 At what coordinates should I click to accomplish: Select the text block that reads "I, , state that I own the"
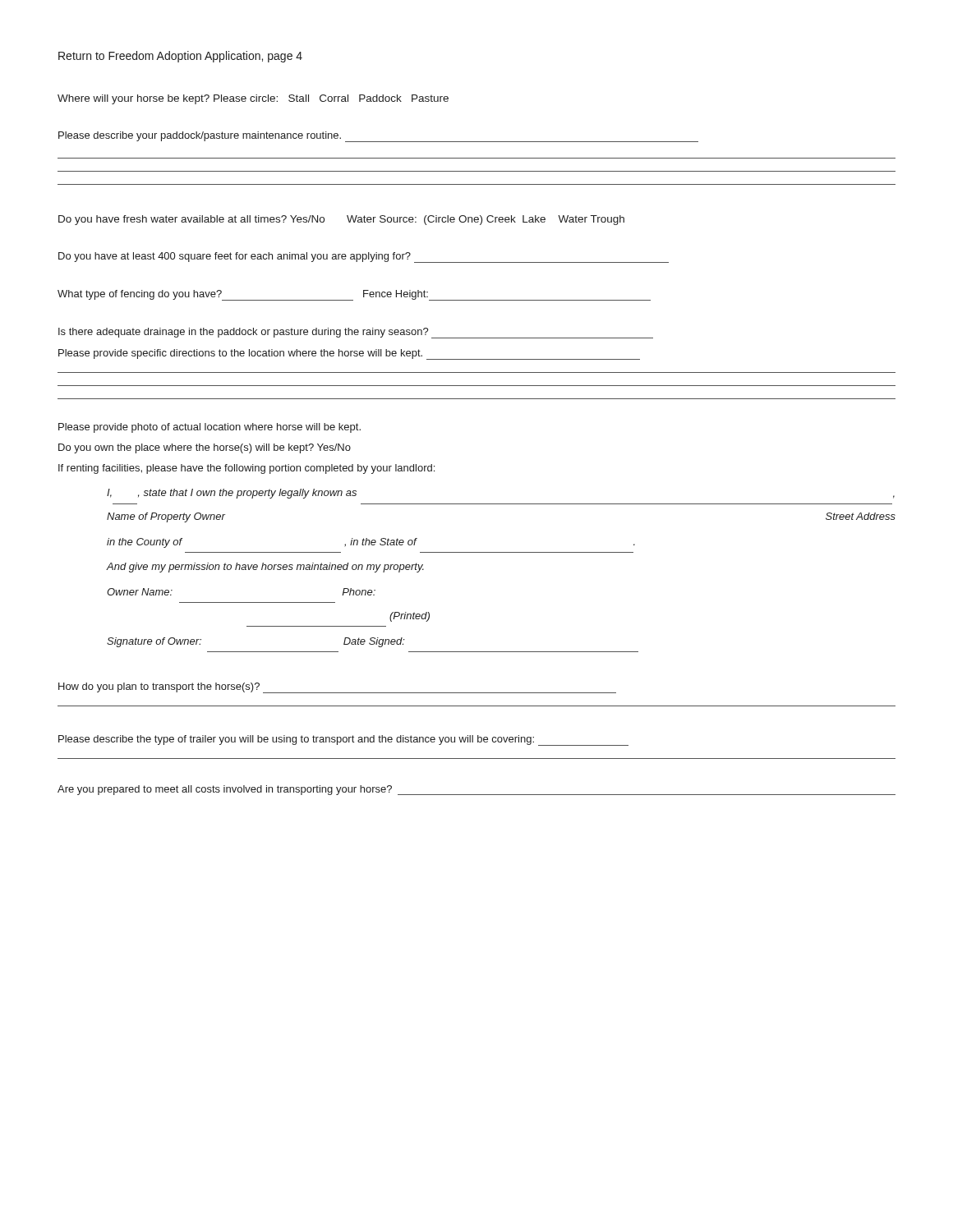pos(257,493)
